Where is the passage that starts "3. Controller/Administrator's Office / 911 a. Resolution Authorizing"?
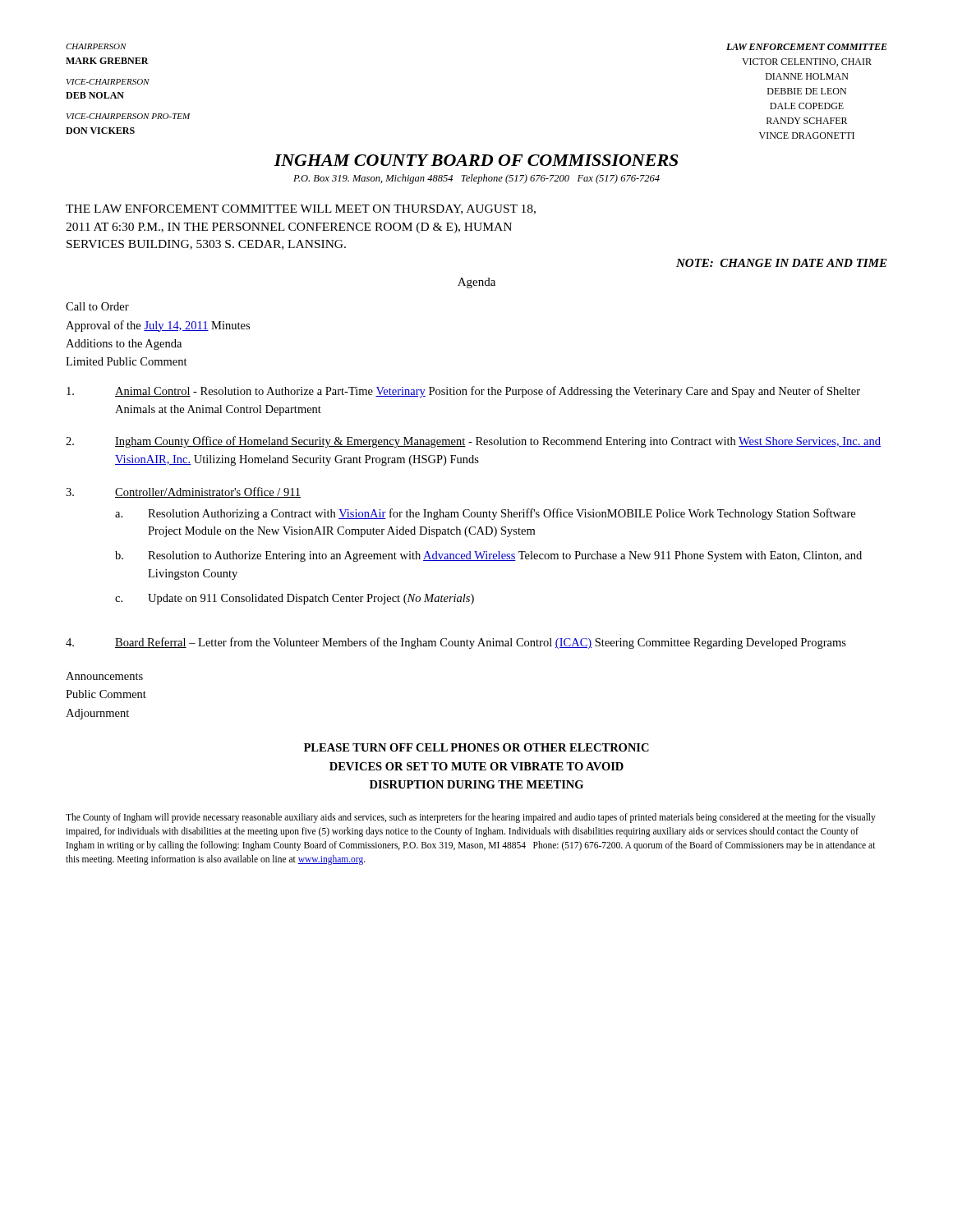This screenshot has width=953, height=1232. 476,551
